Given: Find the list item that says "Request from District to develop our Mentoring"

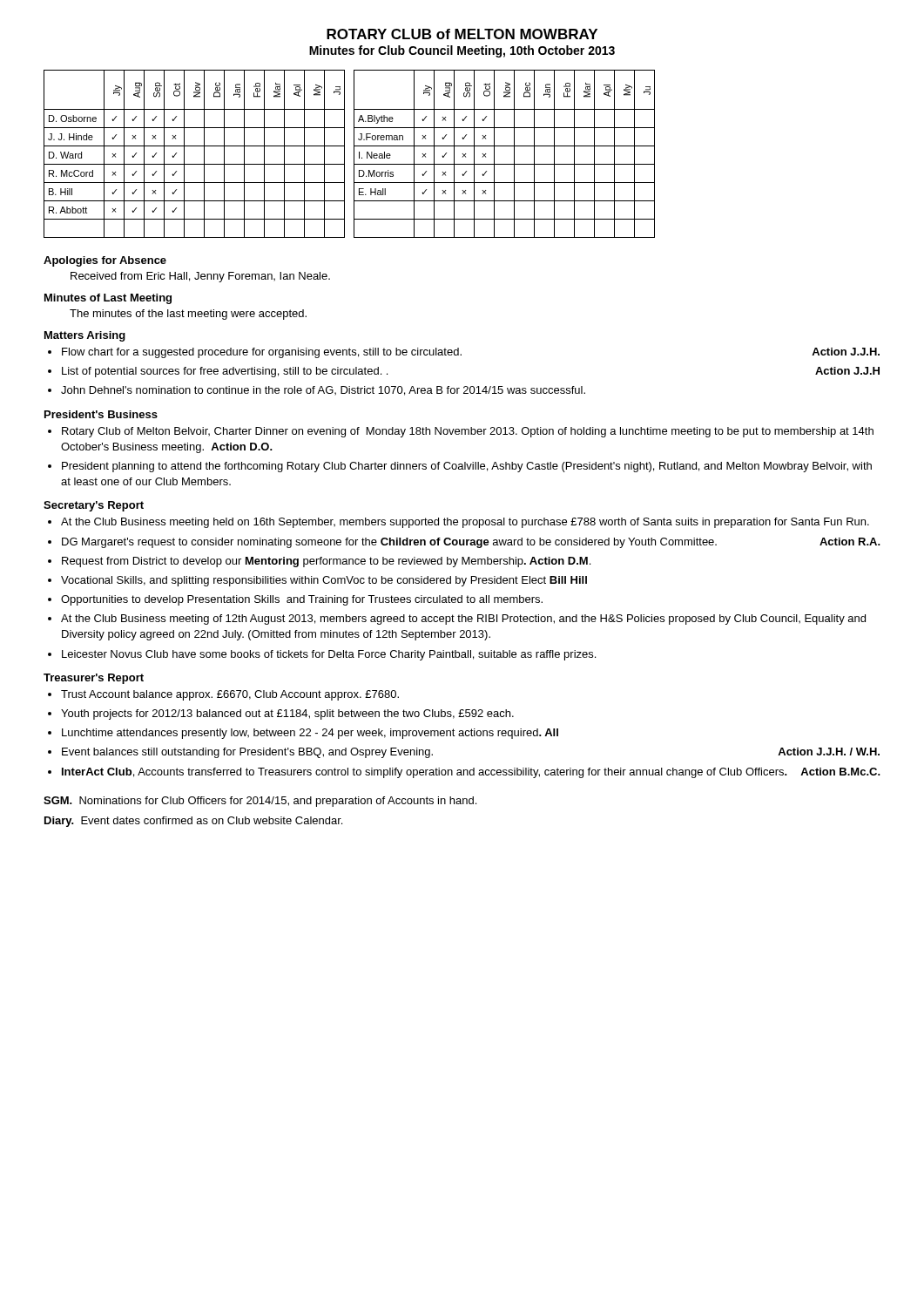Looking at the screenshot, I should pos(326,560).
